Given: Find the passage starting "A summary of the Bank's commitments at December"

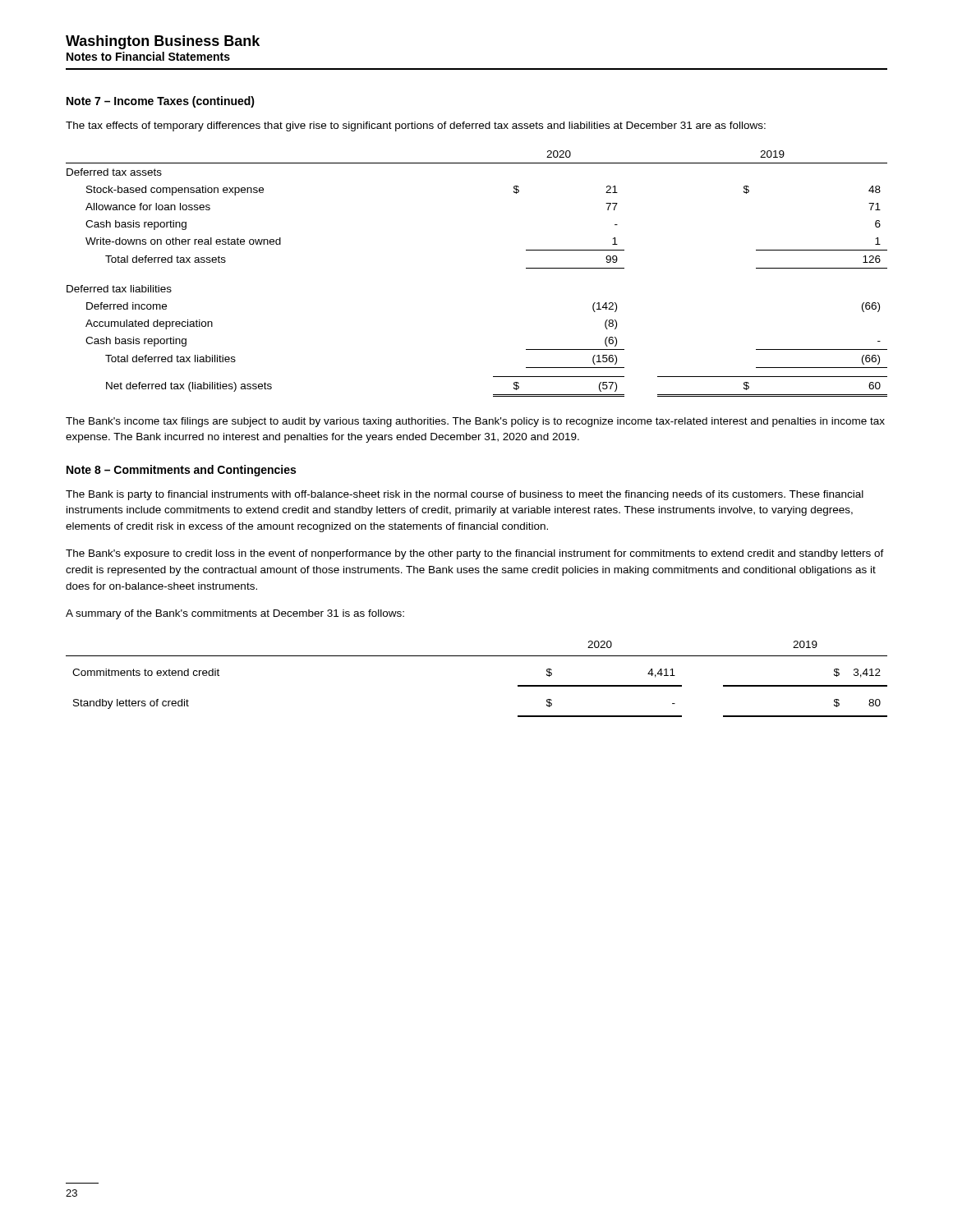Looking at the screenshot, I should coord(235,613).
